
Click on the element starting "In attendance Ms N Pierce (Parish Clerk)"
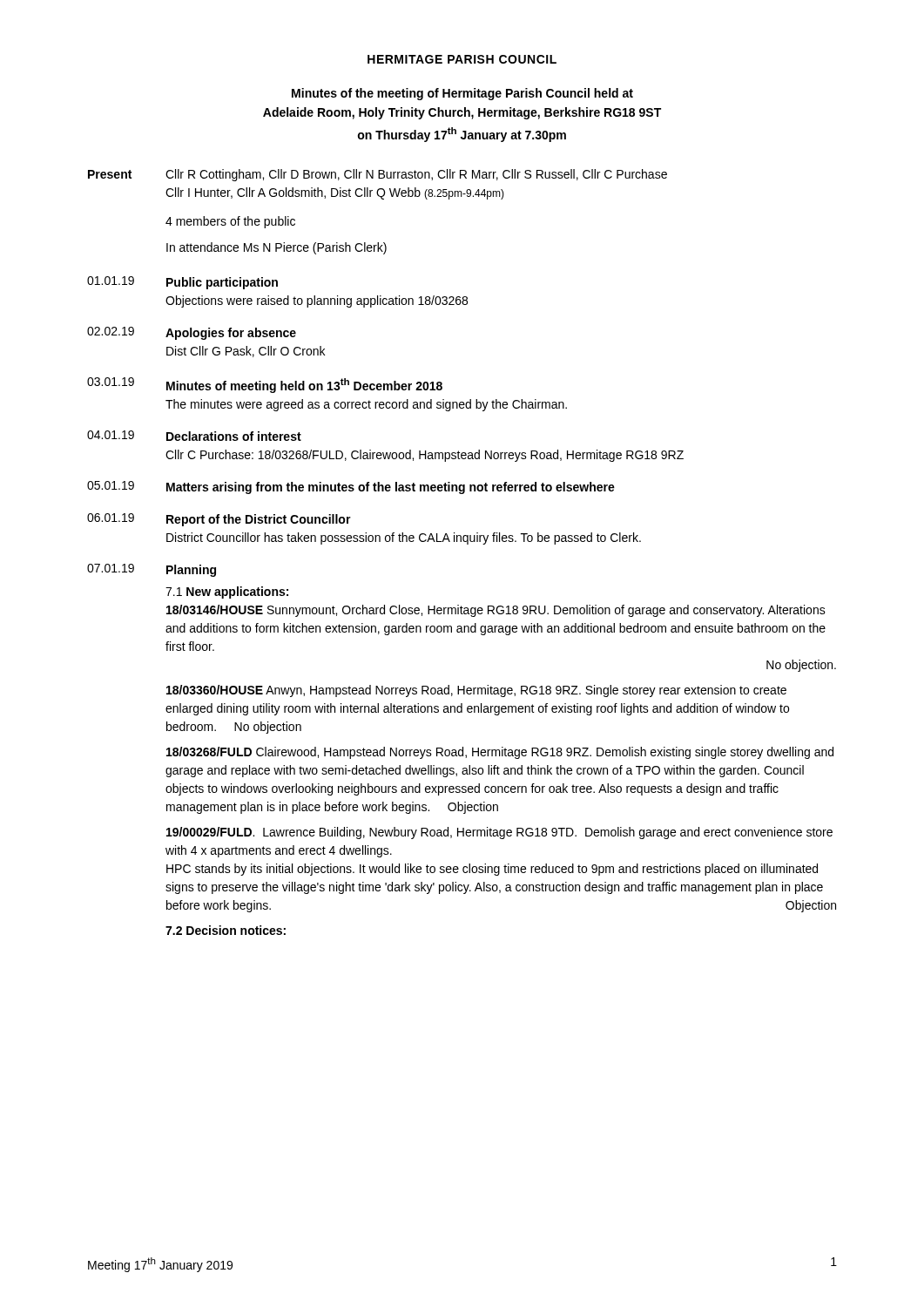[277, 248]
